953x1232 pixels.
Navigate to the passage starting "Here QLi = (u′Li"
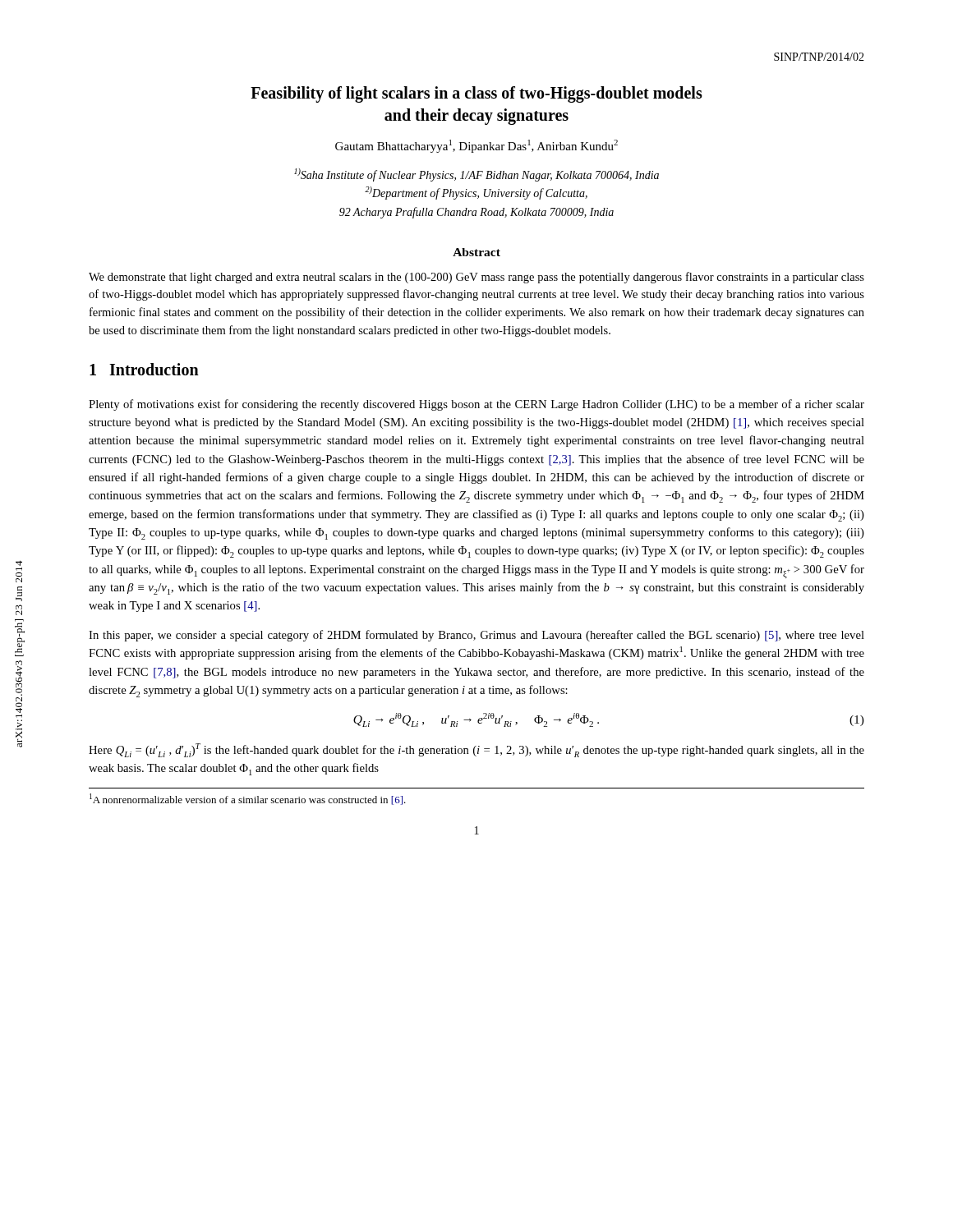pyautogui.click(x=476, y=759)
